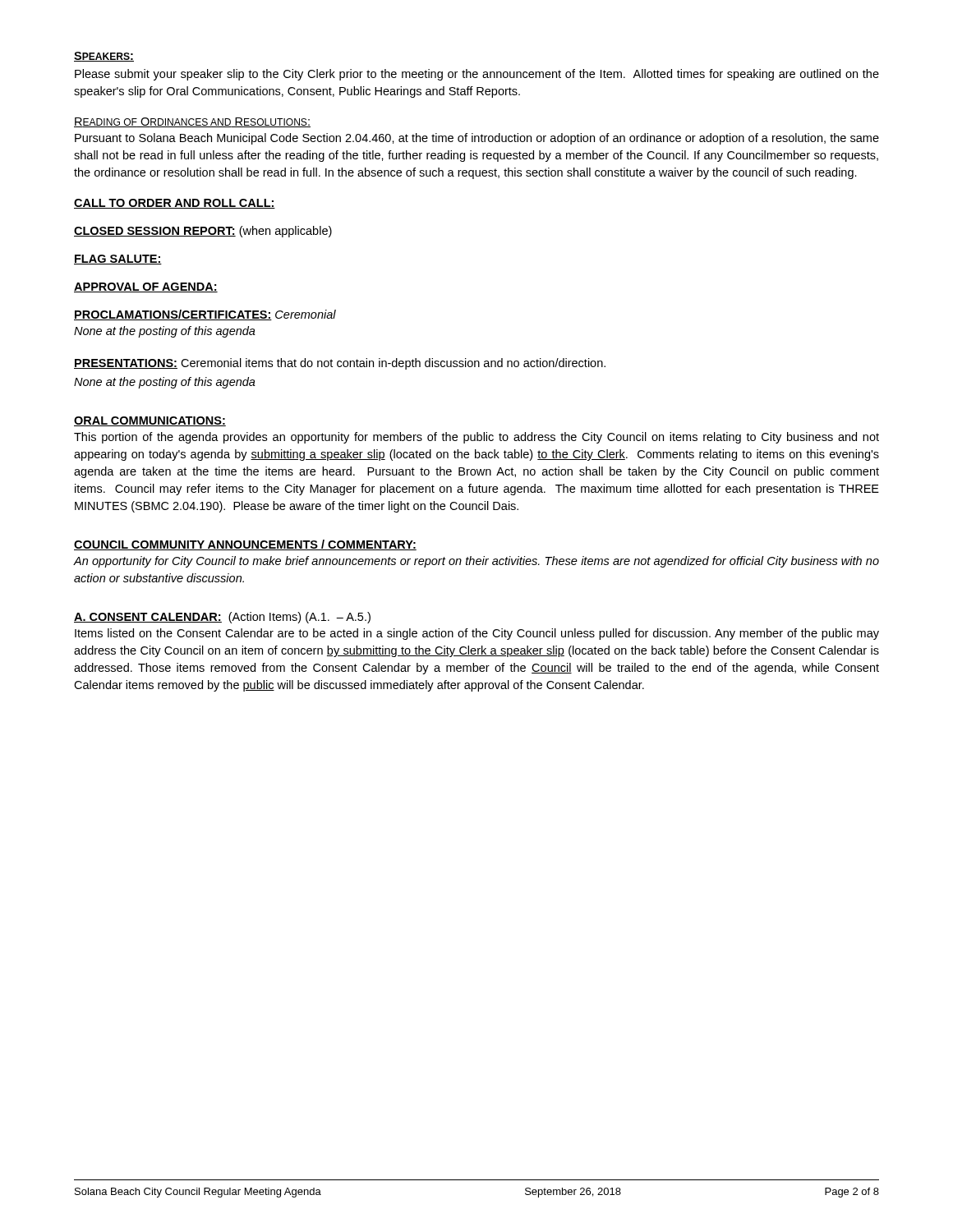Locate the section header that says "A. CONSENT CALENDAR: (Action Items) (A.1. – A.5.)"
This screenshot has width=953, height=1232.
click(x=223, y=617)
